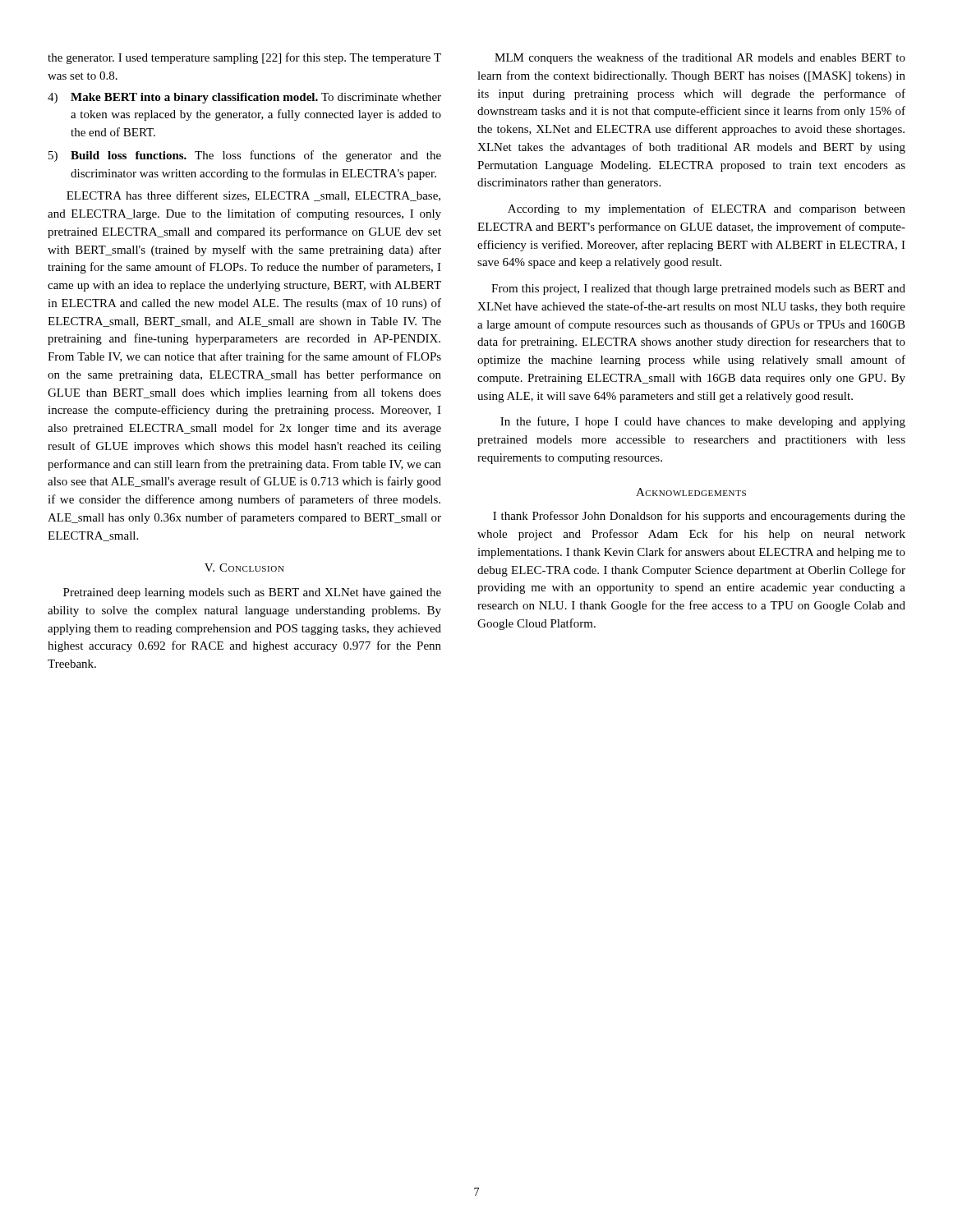Click the passage that begins "In the future, I hope I could"

[x=691, y=440]
